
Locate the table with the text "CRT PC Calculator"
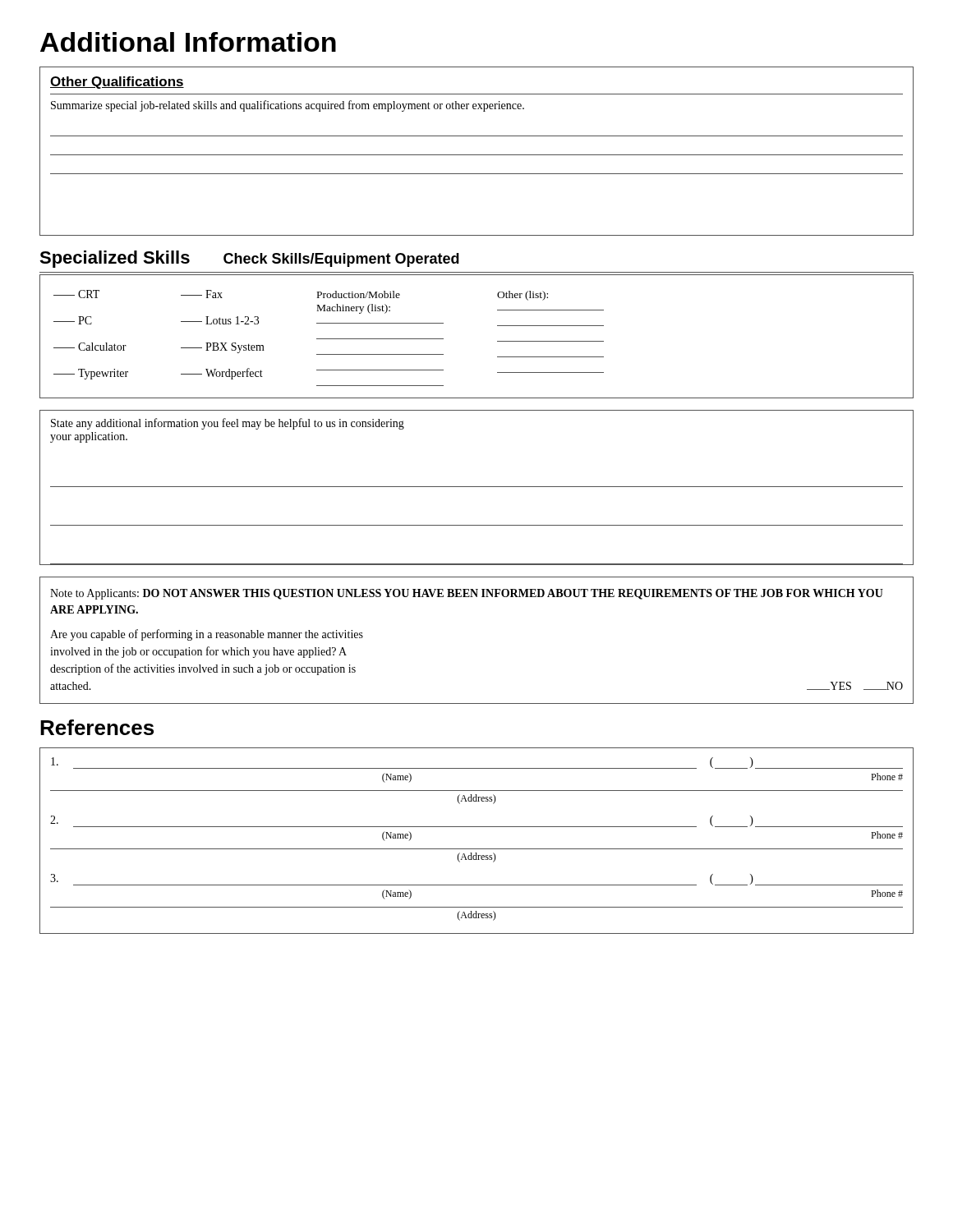tap(476, 336)
